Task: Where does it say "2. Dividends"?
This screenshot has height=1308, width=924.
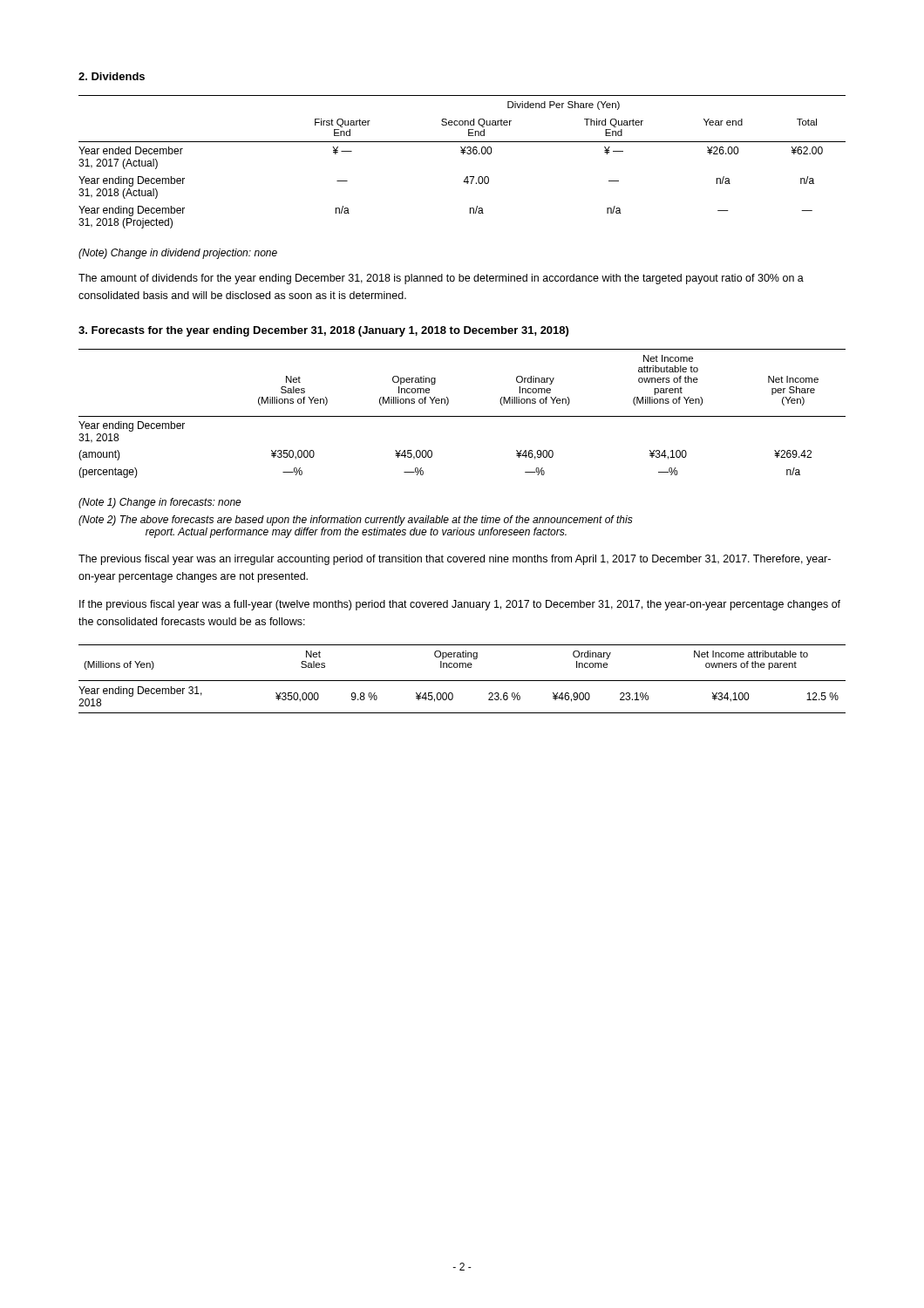Action: pos(112,76)
